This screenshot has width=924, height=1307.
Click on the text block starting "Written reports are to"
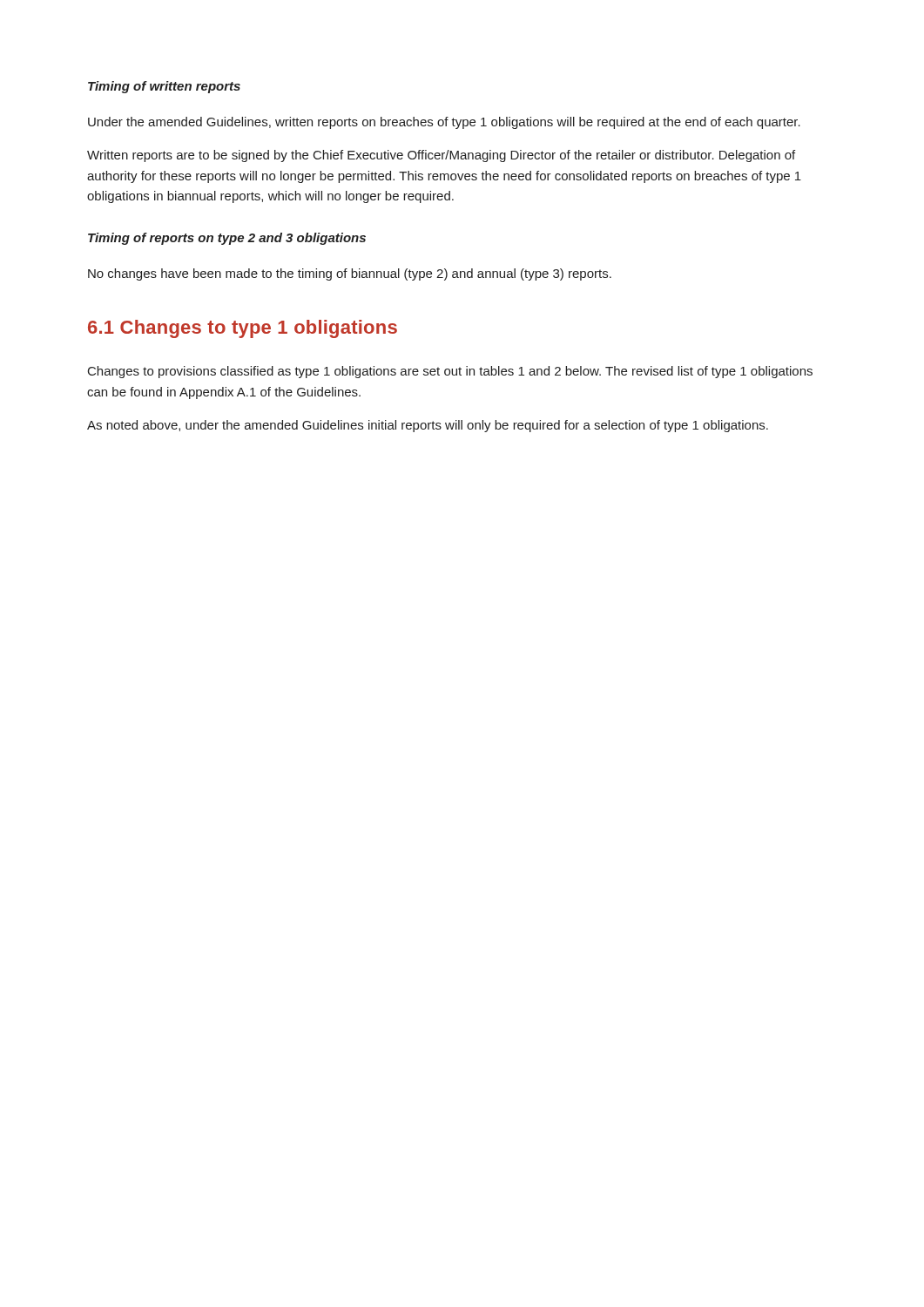tap(462, 175)
